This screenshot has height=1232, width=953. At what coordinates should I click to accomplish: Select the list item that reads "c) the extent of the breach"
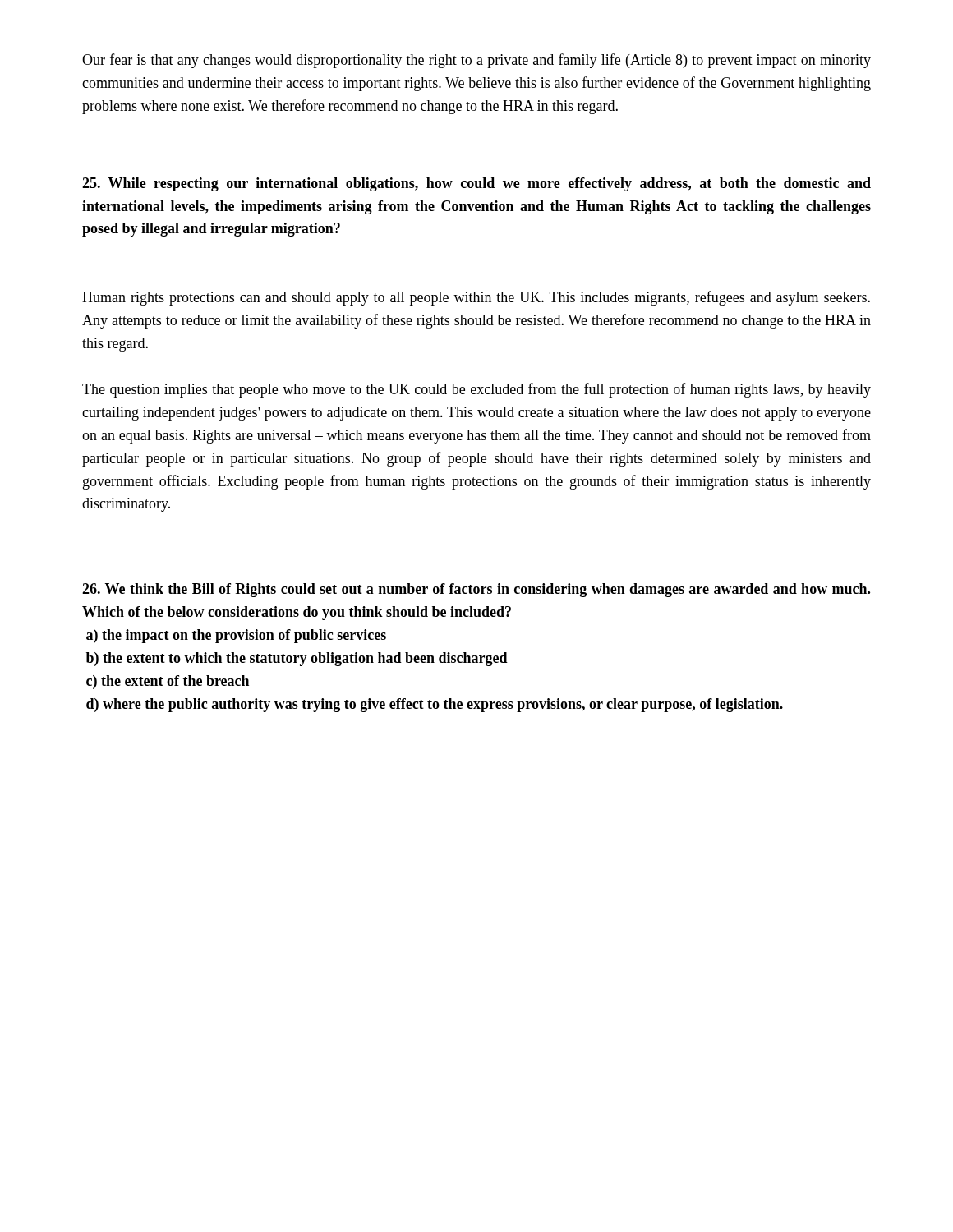(166, 681)
